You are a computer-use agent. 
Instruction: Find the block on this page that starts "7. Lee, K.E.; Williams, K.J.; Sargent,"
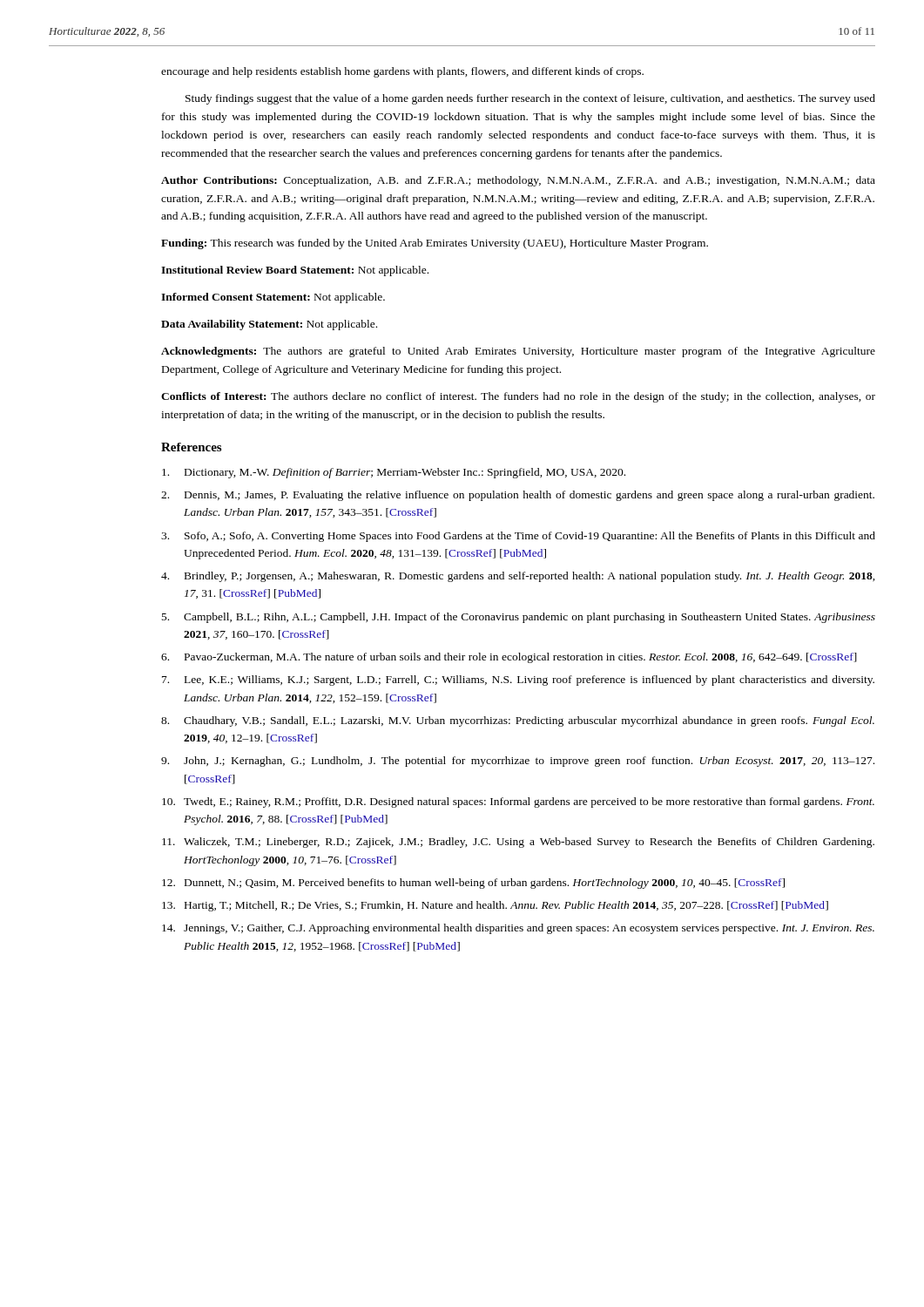(x=518, y=689)
